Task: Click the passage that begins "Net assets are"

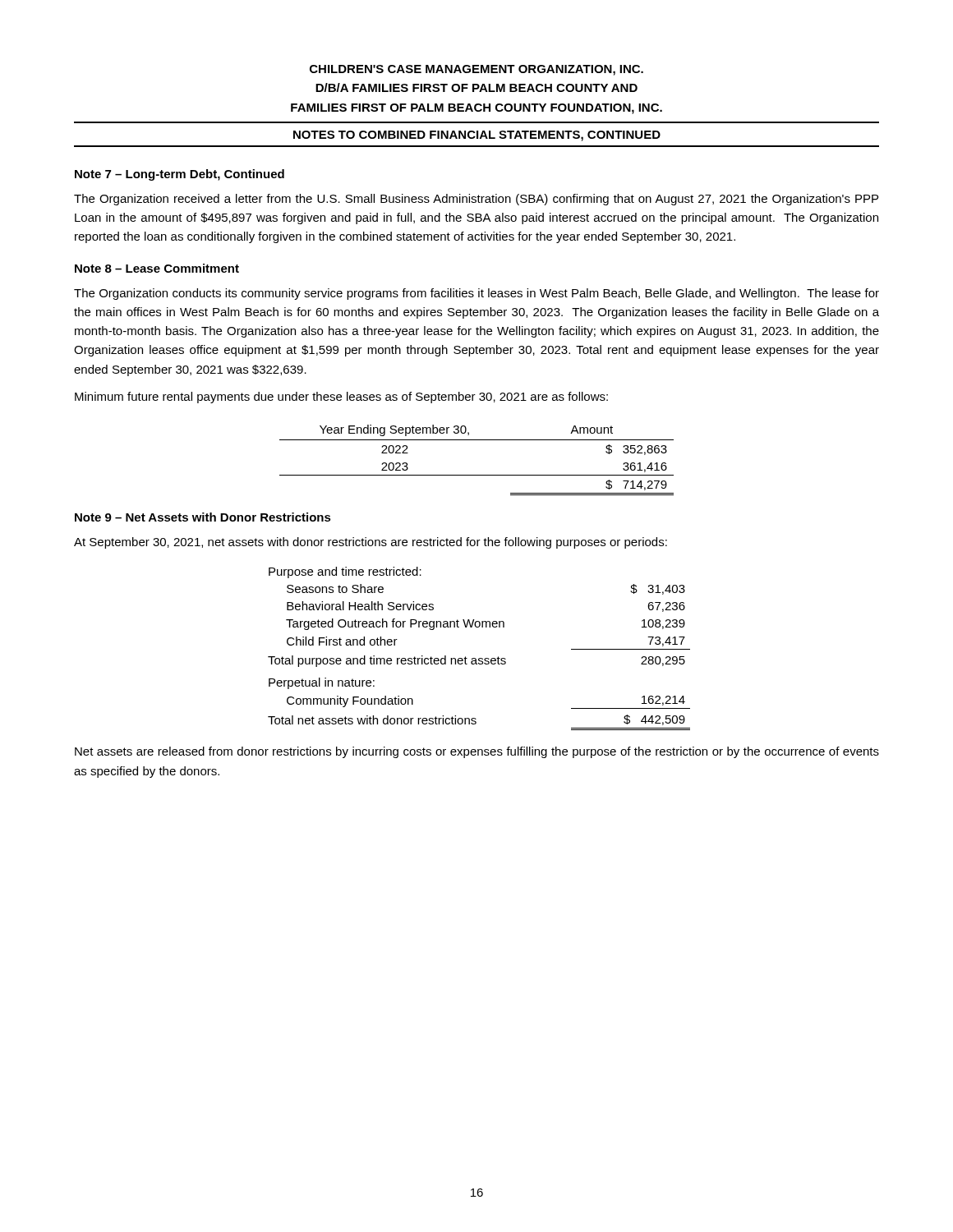Action: point(476,761)
